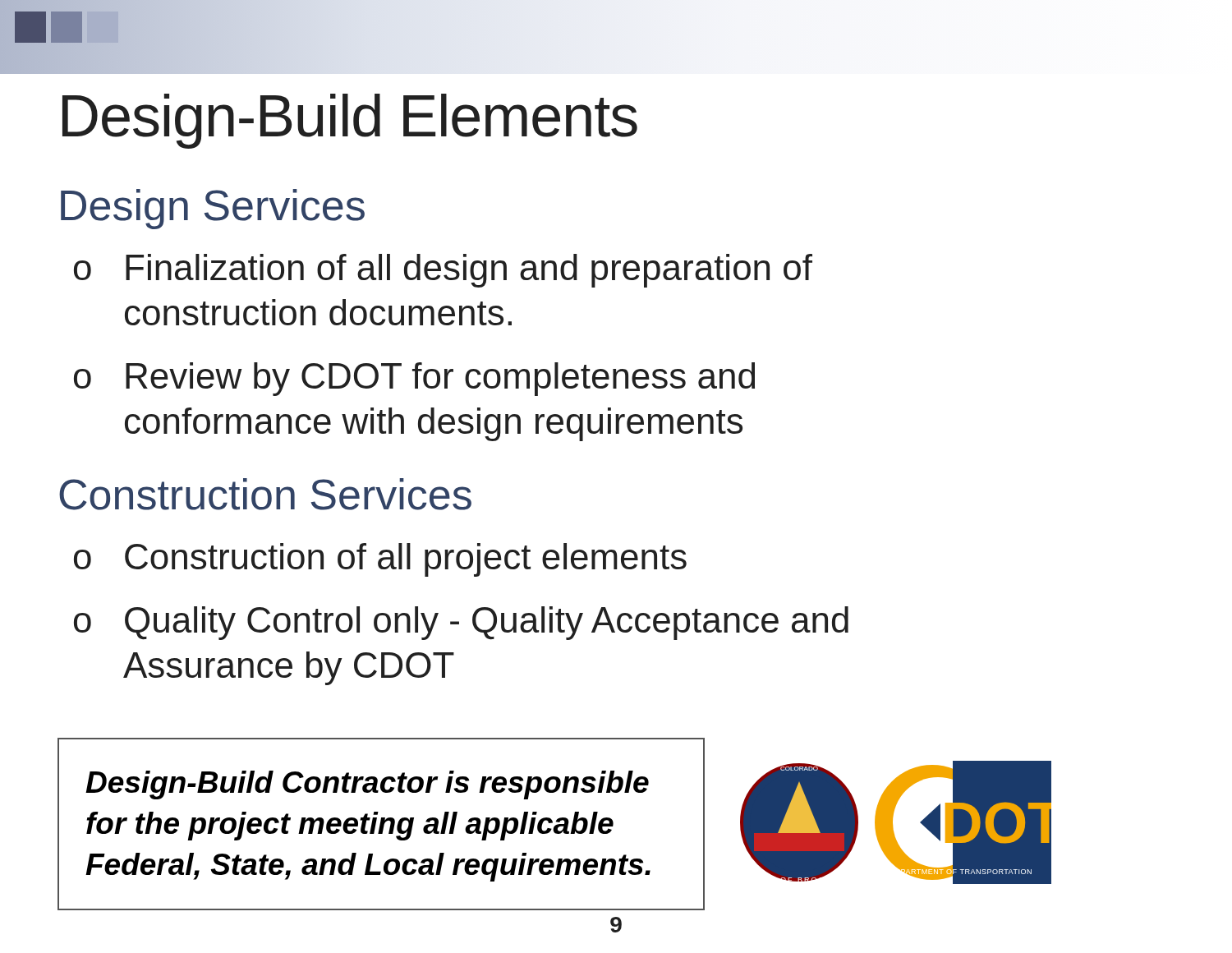Locate the text "Construction Services"
1232x953 pixels.
(265, 494)
